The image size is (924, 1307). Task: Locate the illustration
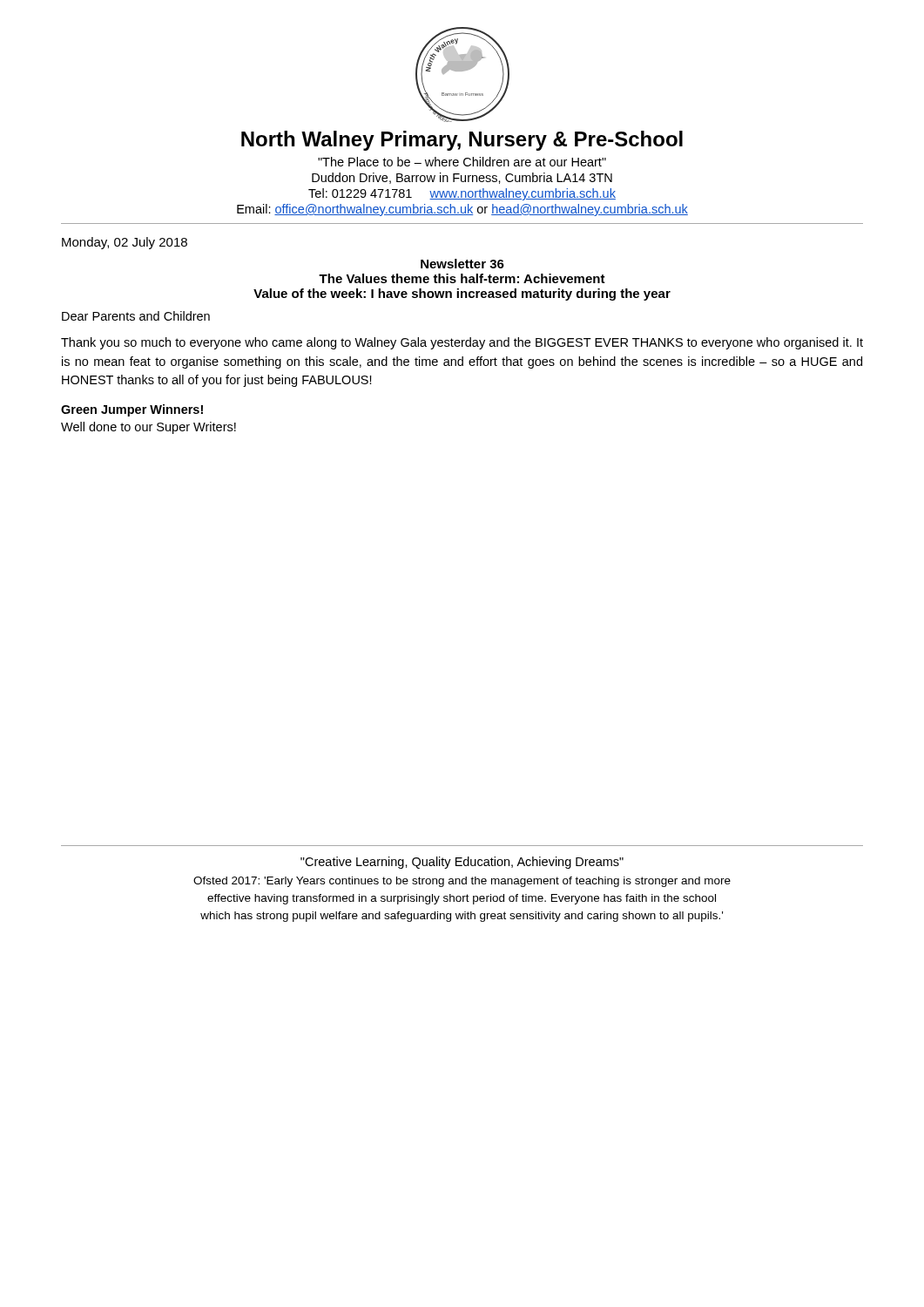(462, 645)
